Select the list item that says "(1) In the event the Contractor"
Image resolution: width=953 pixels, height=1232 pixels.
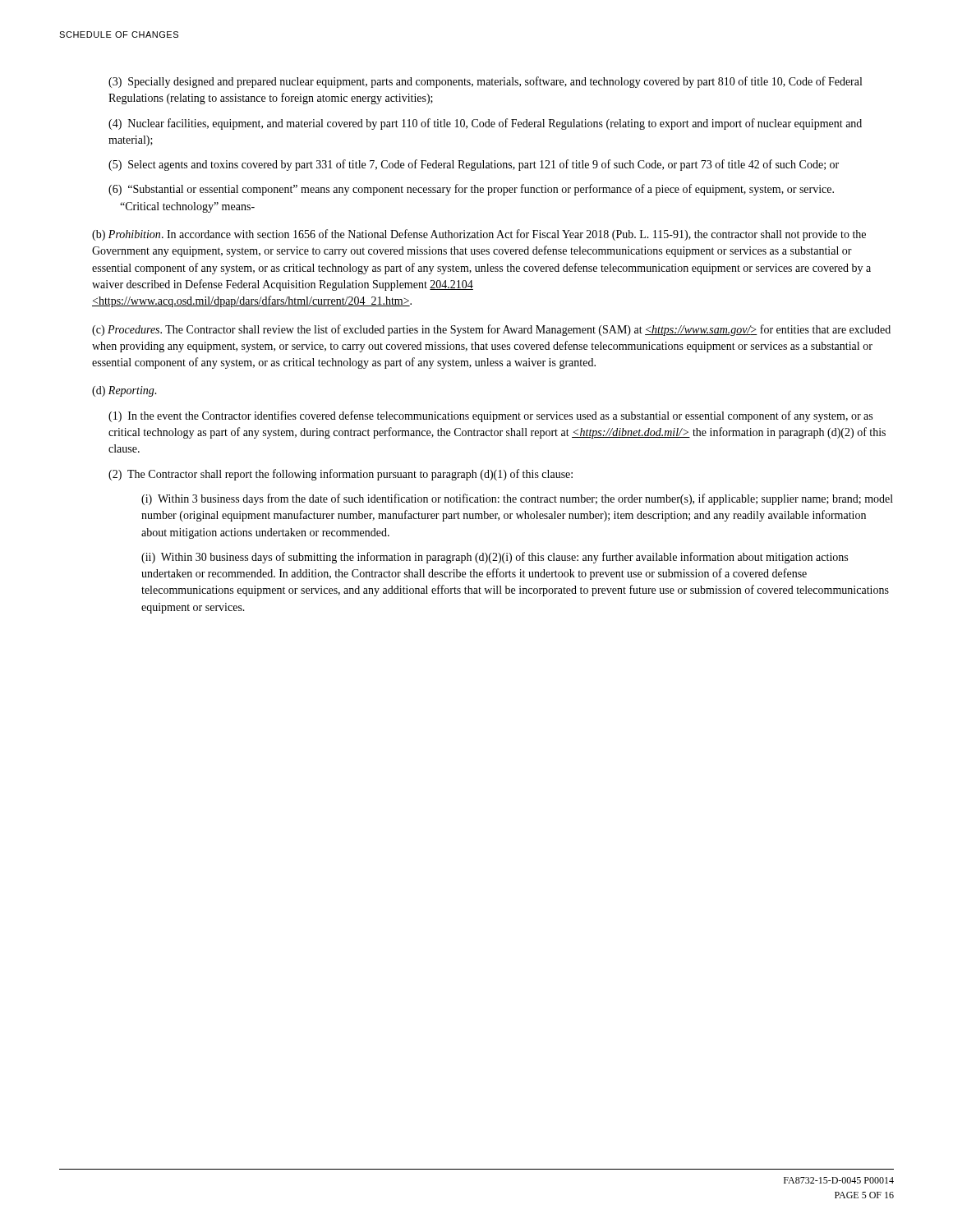point(497,432)
